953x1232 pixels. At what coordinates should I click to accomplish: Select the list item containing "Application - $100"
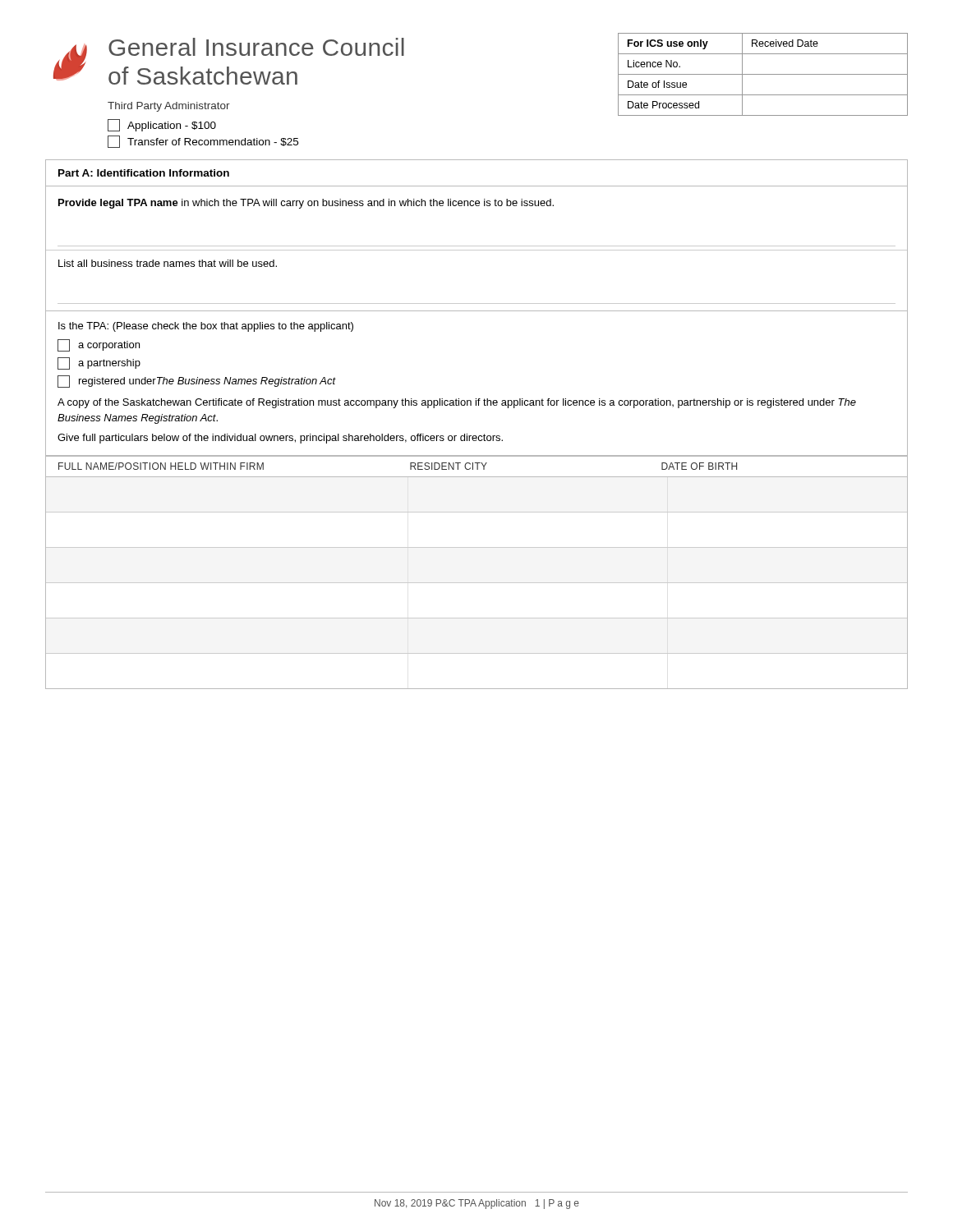tap(162, 125)
